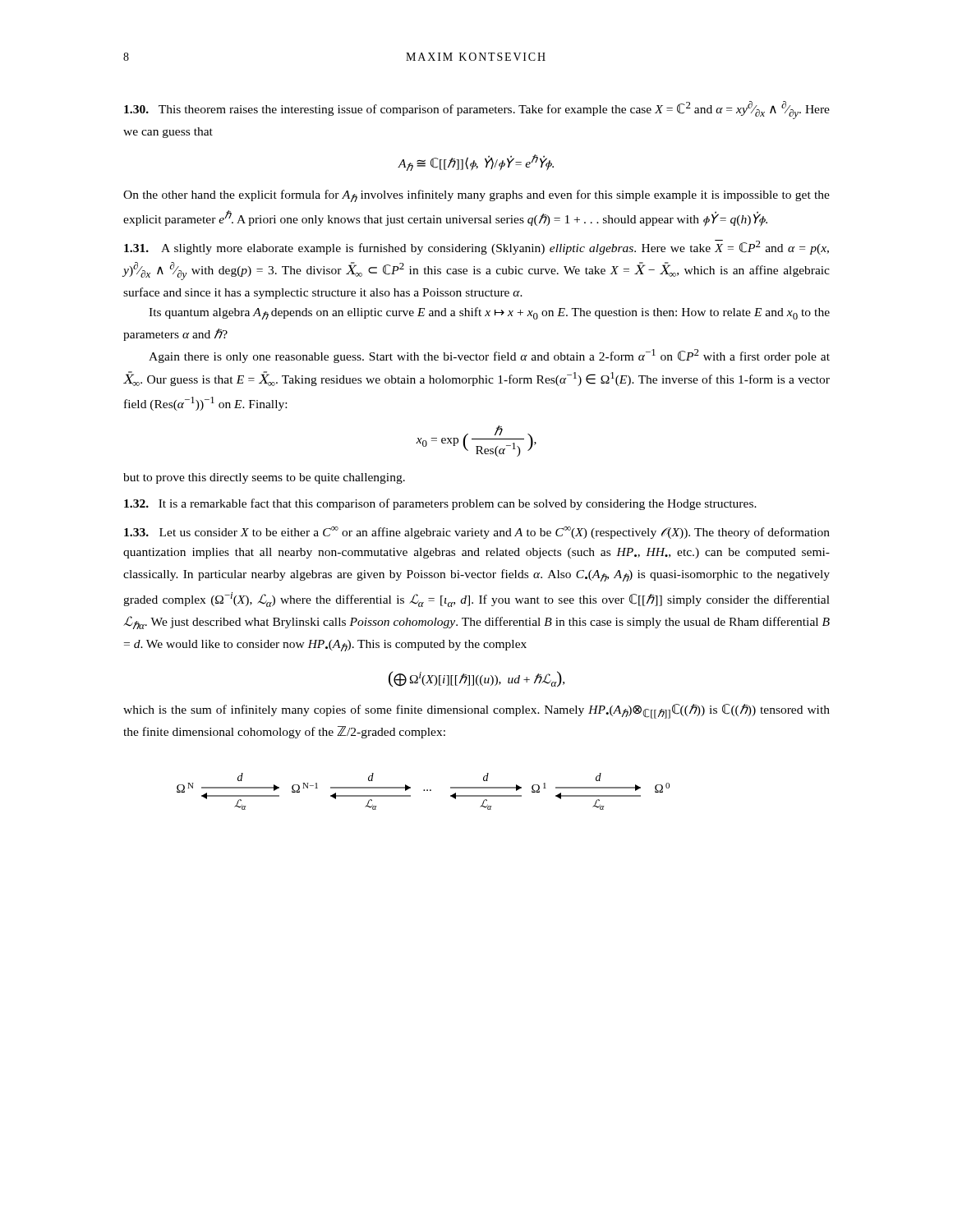Locate the flowchart

(x=476, y=793)
